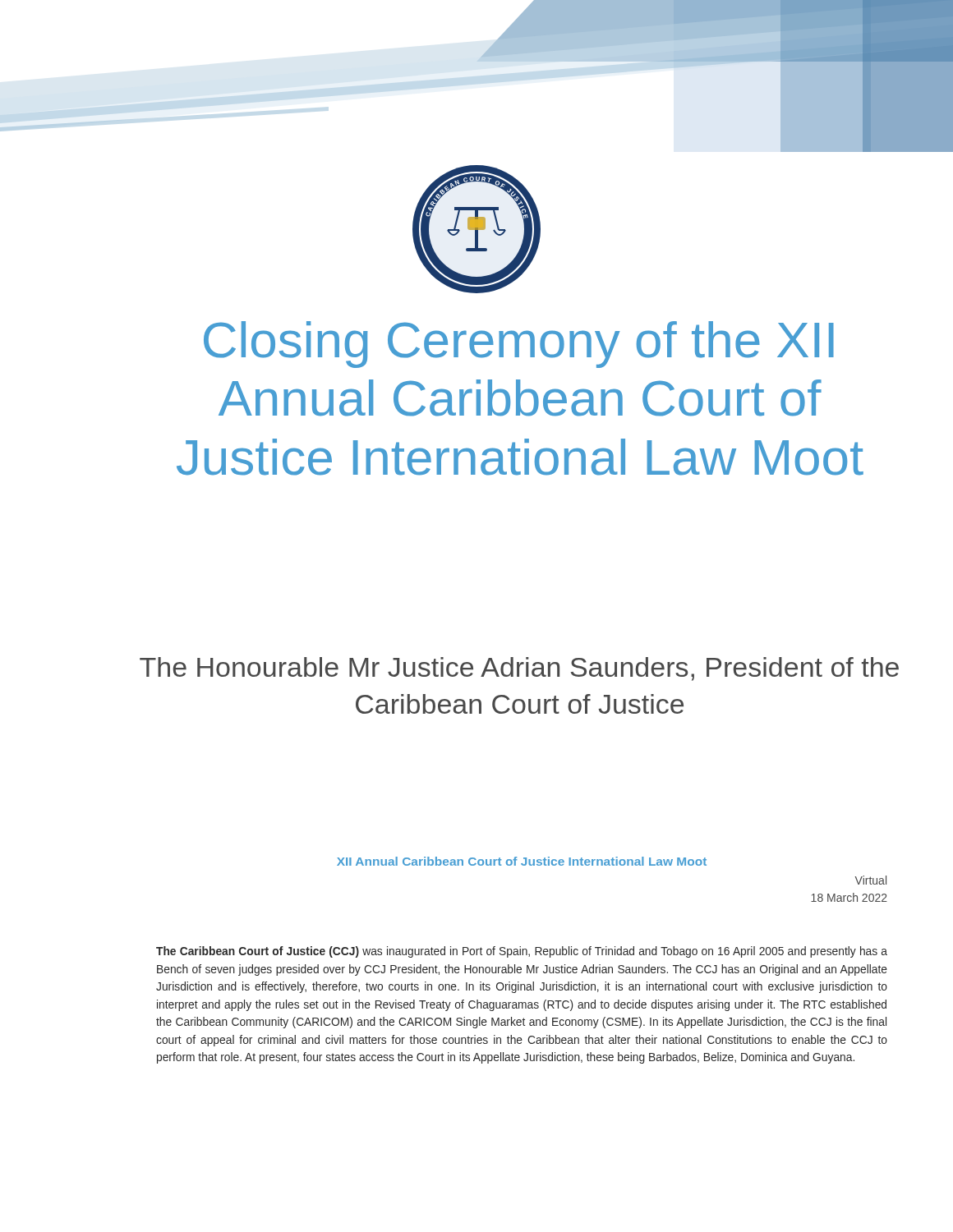This screenshot has width=953, height=1232.
Task: Locate the illustration
Action: click(x=476, y=76)
